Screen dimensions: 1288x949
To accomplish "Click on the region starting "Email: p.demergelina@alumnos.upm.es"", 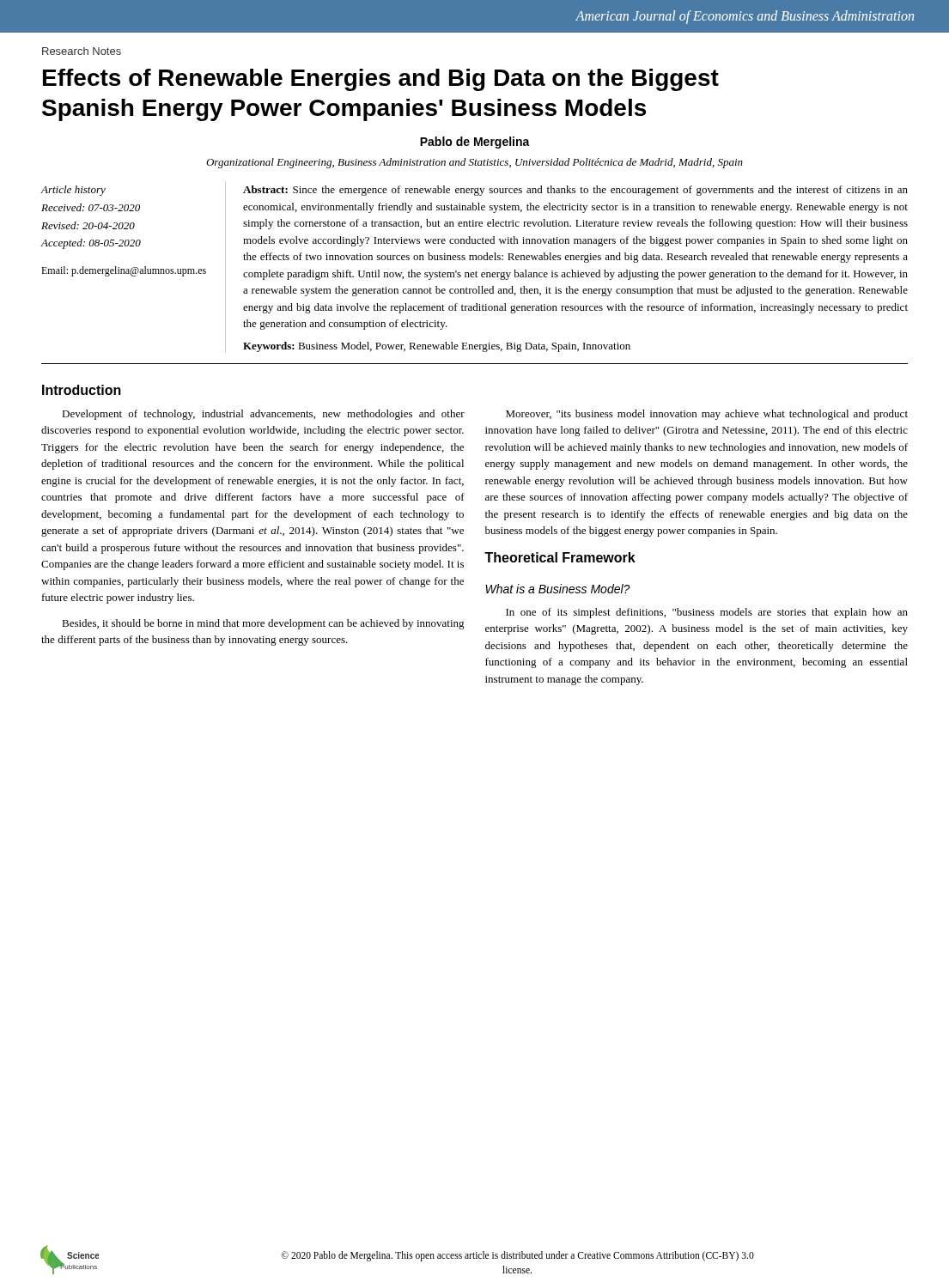I will (124, 271).
